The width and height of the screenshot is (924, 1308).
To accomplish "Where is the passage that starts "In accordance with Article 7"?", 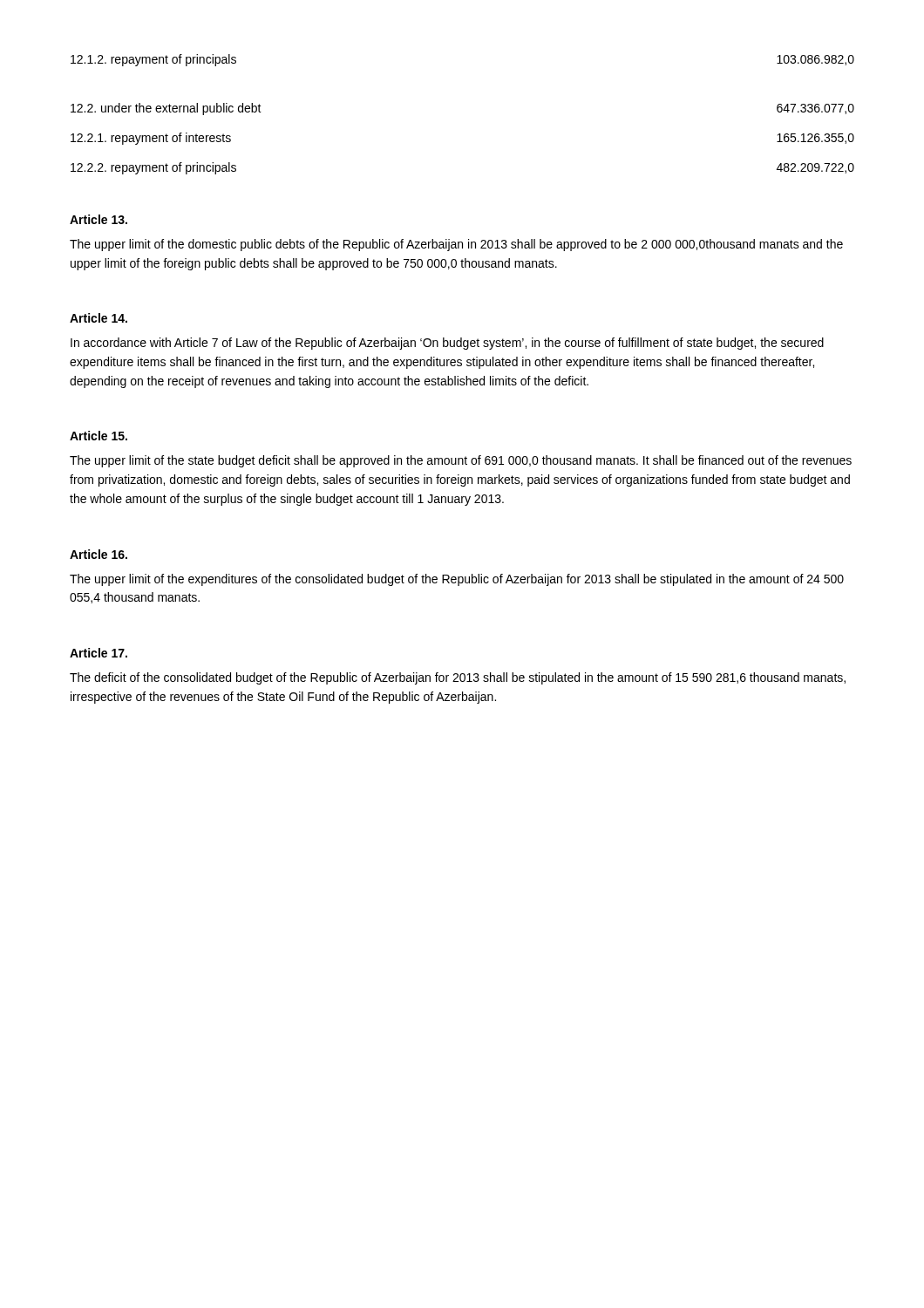I will pyautogui.click(x=447, y=362).
